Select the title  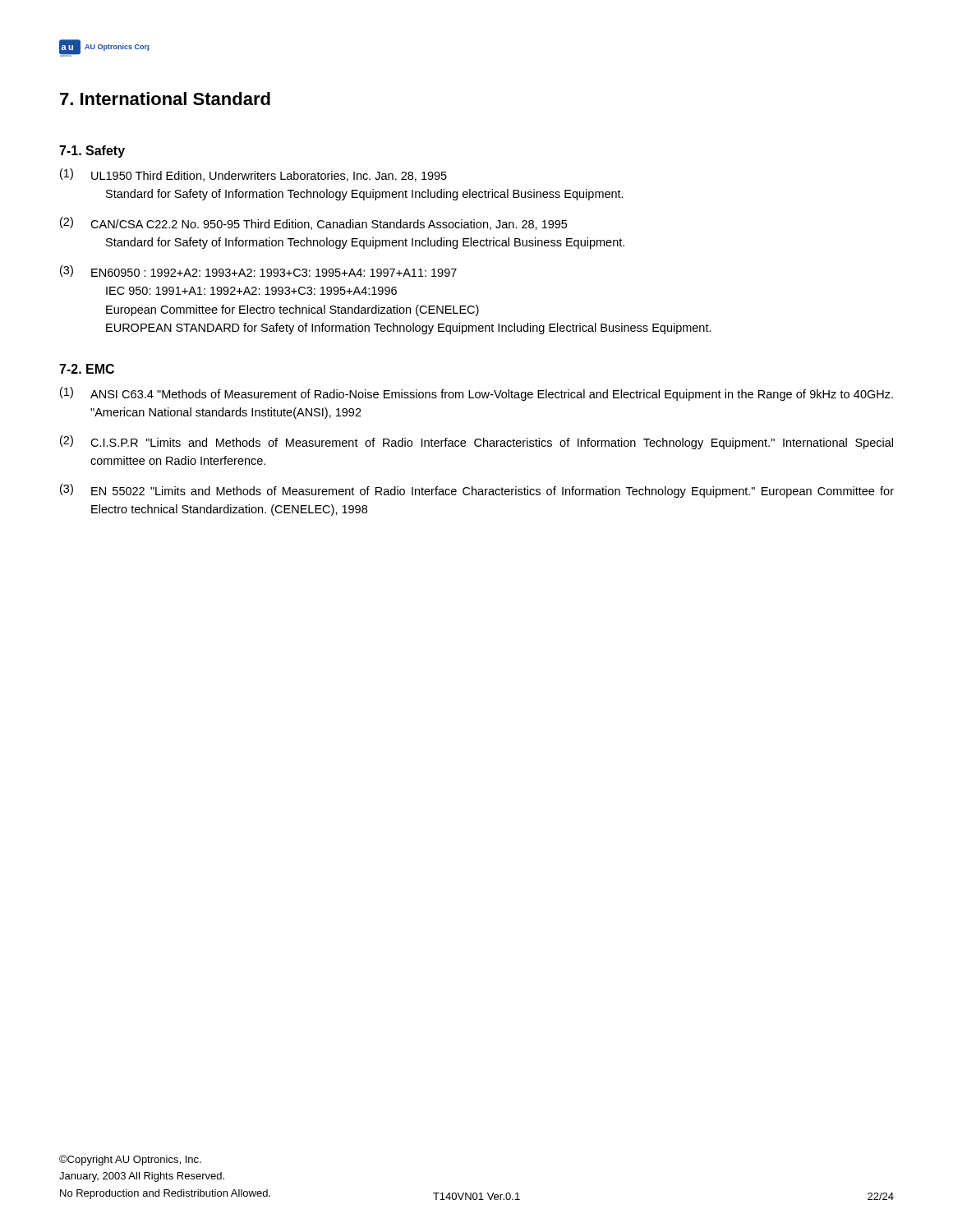[165, 99]
